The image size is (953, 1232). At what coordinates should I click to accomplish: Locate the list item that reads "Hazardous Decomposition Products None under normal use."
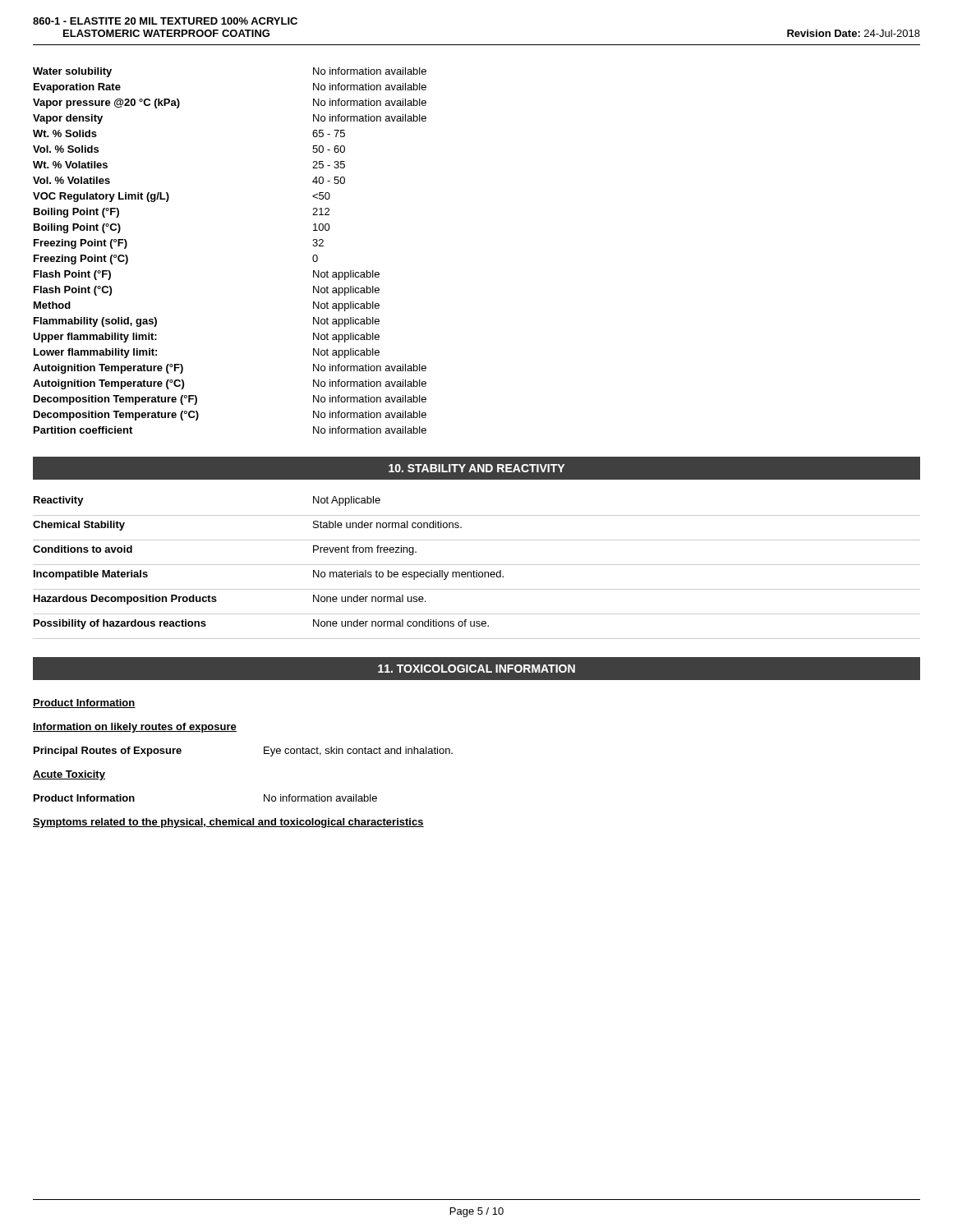pyautogui.click(x=476, y=599)
